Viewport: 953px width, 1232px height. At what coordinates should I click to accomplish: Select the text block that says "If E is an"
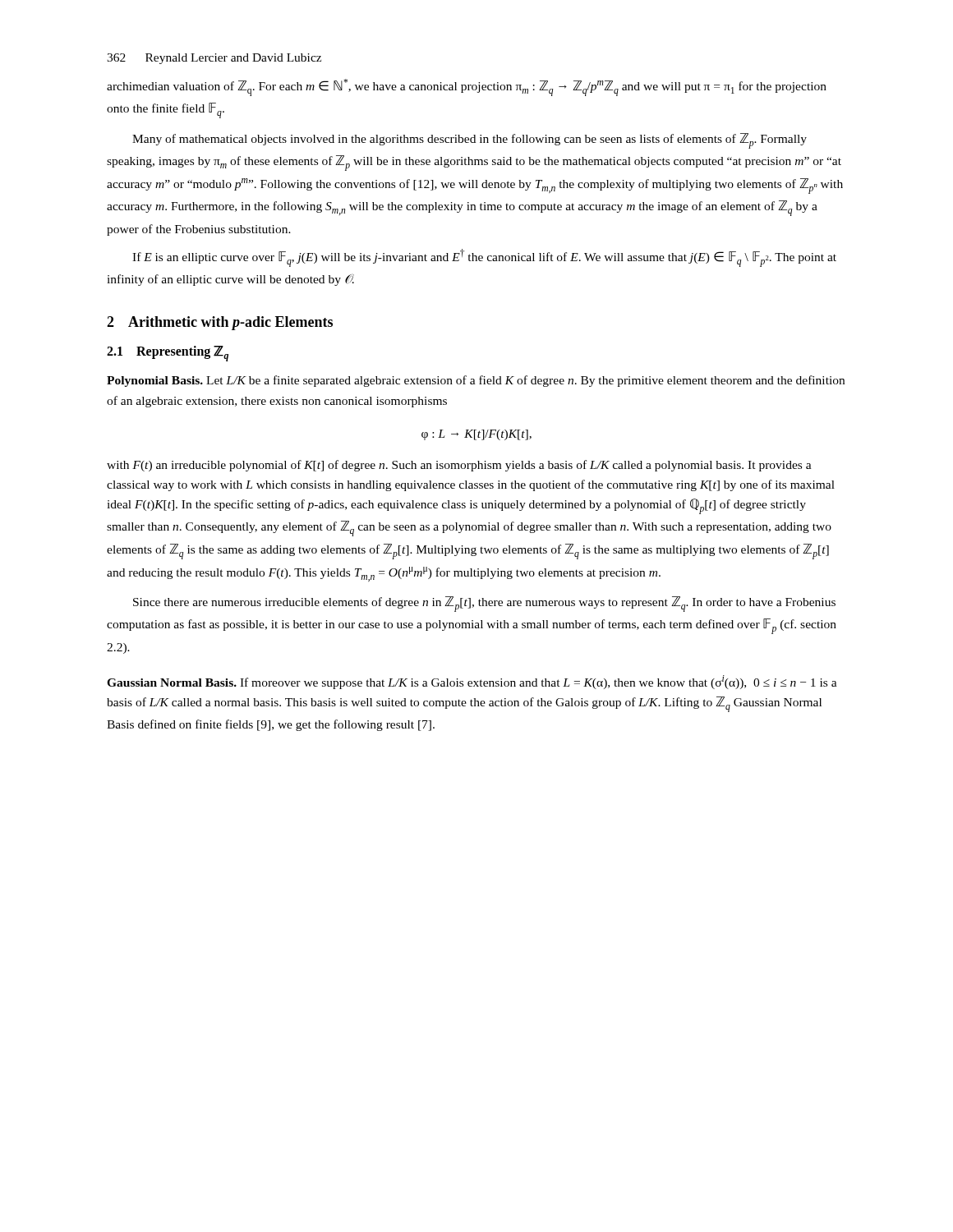click(476, 268)
